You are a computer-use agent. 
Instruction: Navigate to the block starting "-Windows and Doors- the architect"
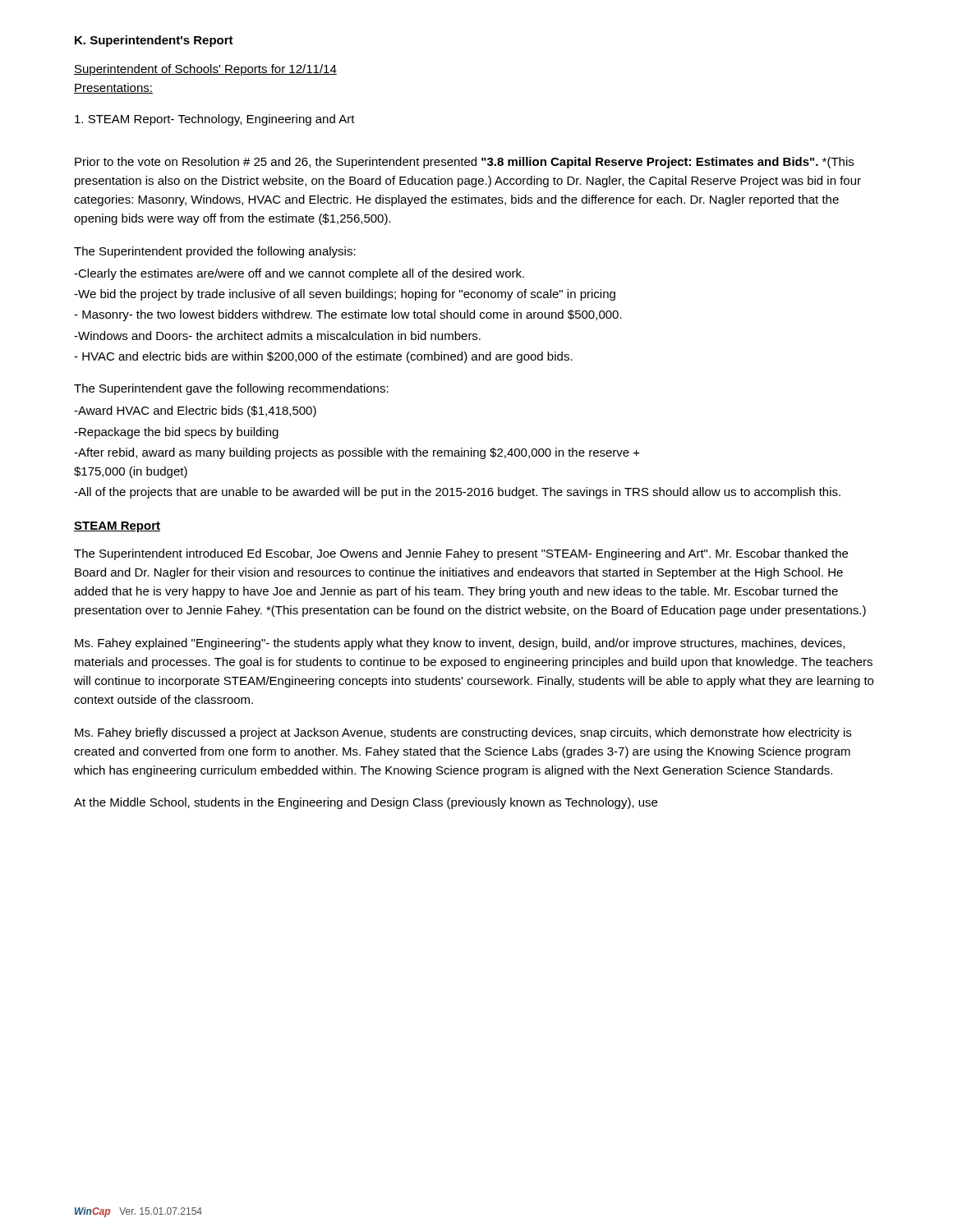point(278,335)
